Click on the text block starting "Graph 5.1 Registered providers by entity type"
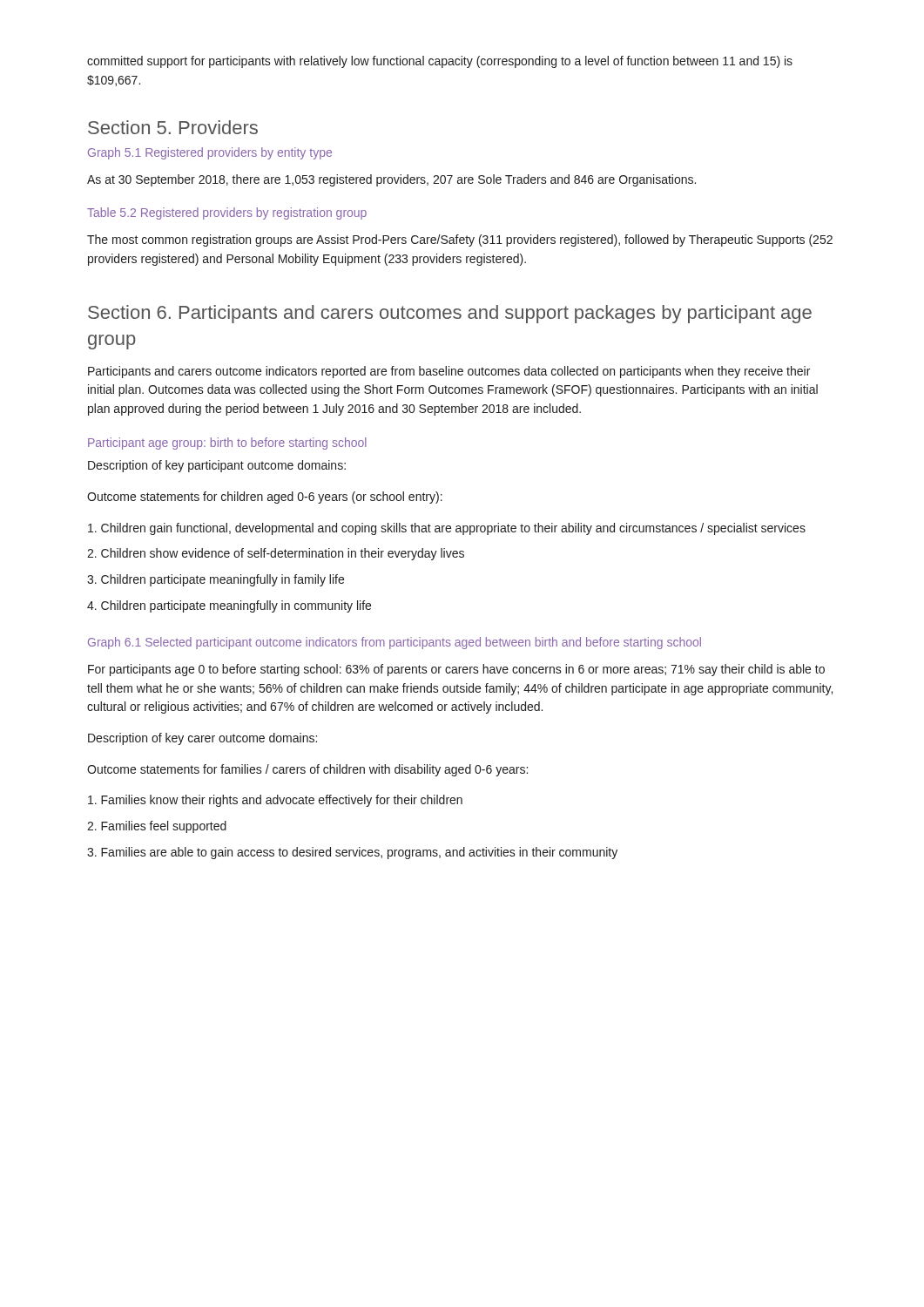 210,152
